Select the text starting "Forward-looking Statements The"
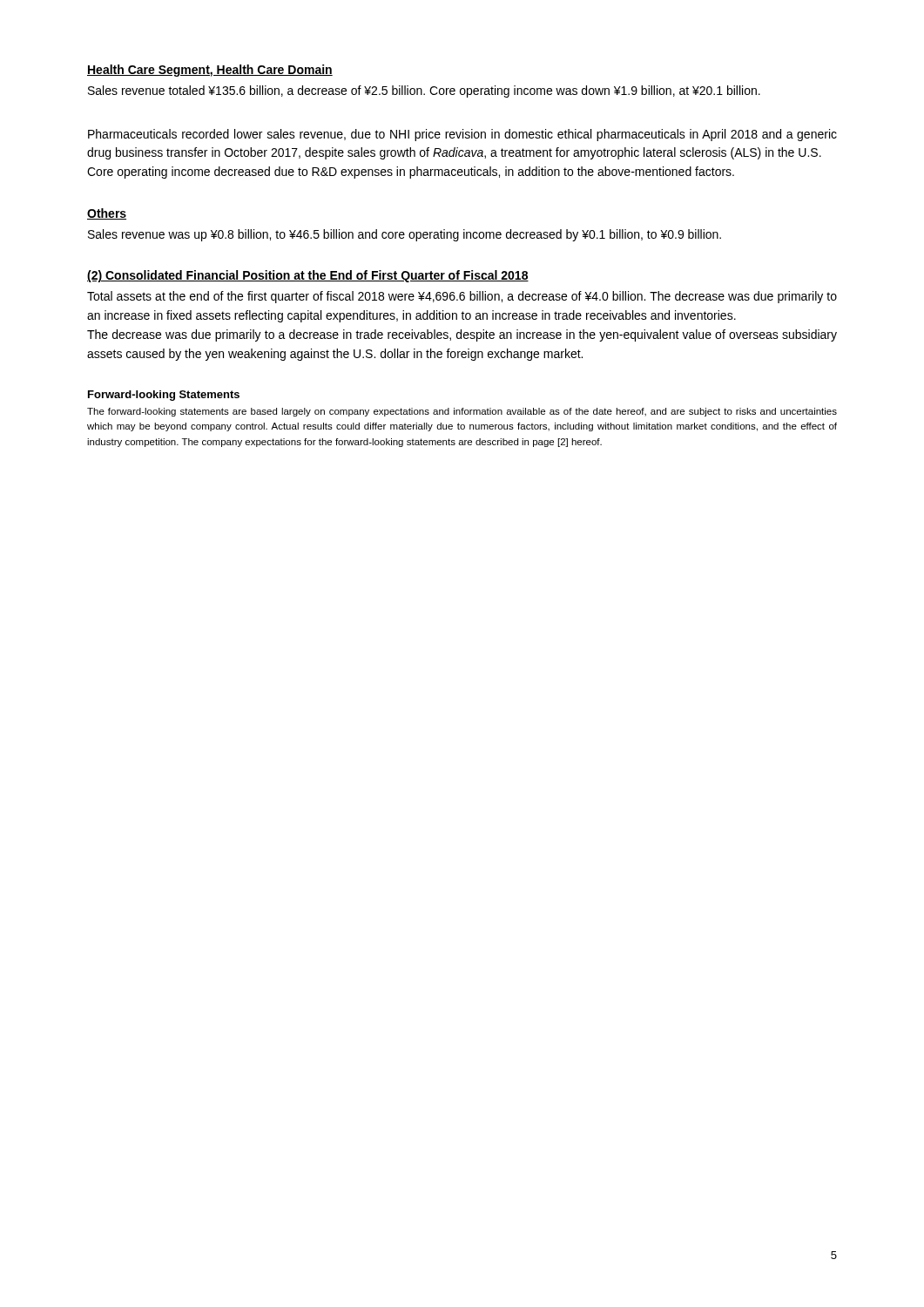The image size is (924, 1307). [462, 419]
